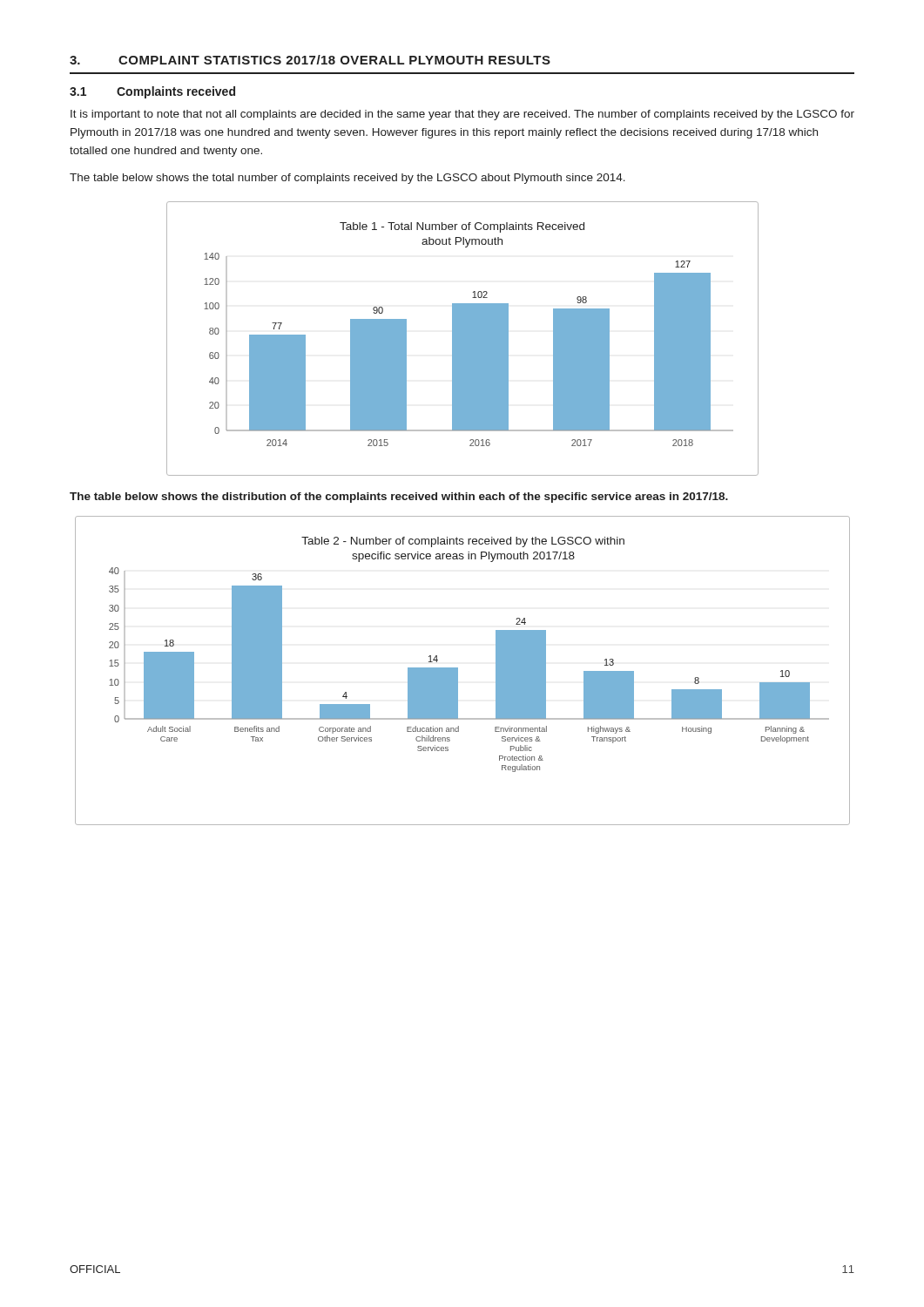Point to the block beginning "The table below shows the total number"
The height and width of the screenshot is (1307, 924).
(348, 177)
